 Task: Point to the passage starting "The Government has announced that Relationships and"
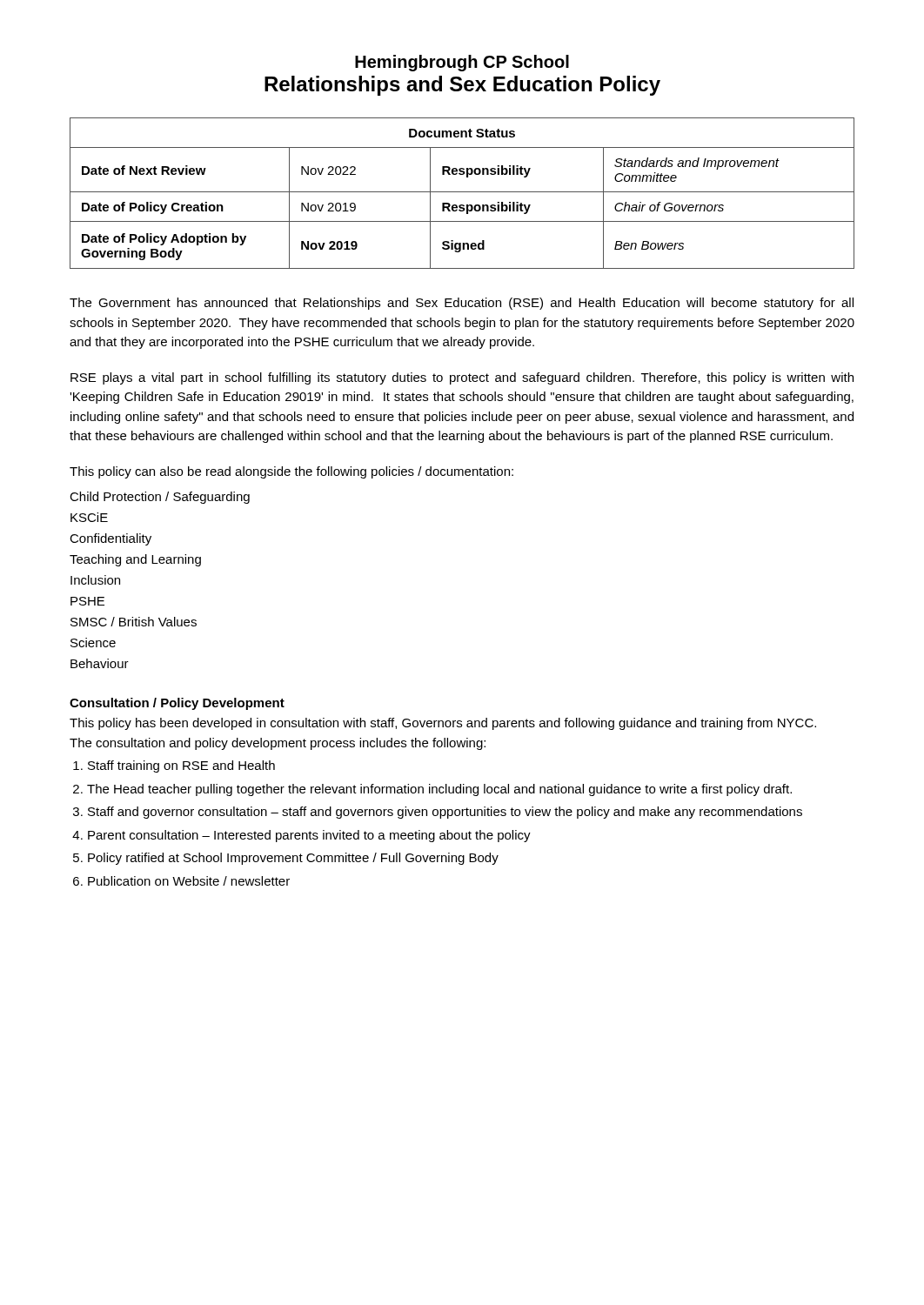point(462,322)
